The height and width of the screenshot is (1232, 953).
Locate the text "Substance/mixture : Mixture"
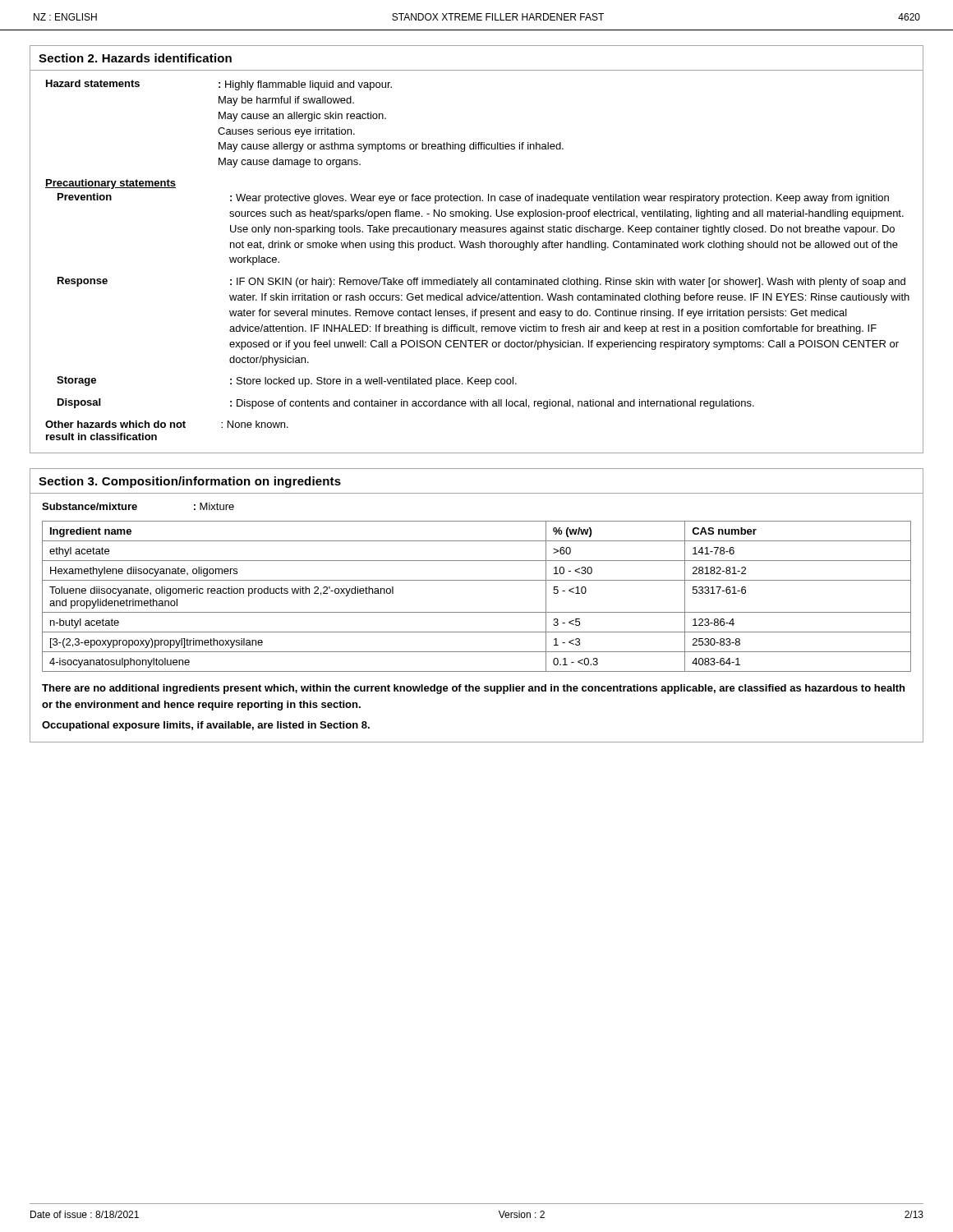click(138, 506)
